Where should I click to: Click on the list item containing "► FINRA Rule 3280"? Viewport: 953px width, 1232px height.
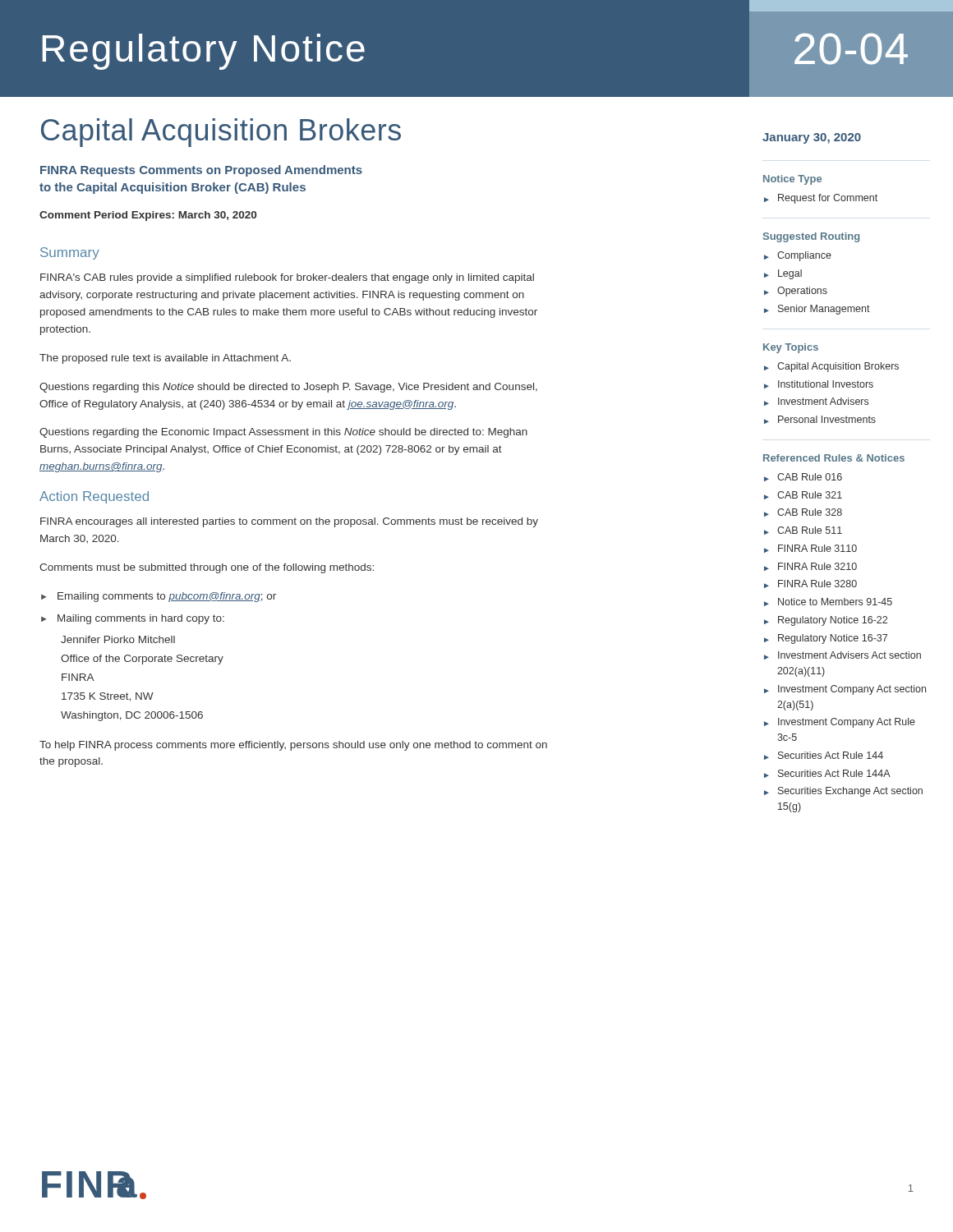tap(810, 585)
